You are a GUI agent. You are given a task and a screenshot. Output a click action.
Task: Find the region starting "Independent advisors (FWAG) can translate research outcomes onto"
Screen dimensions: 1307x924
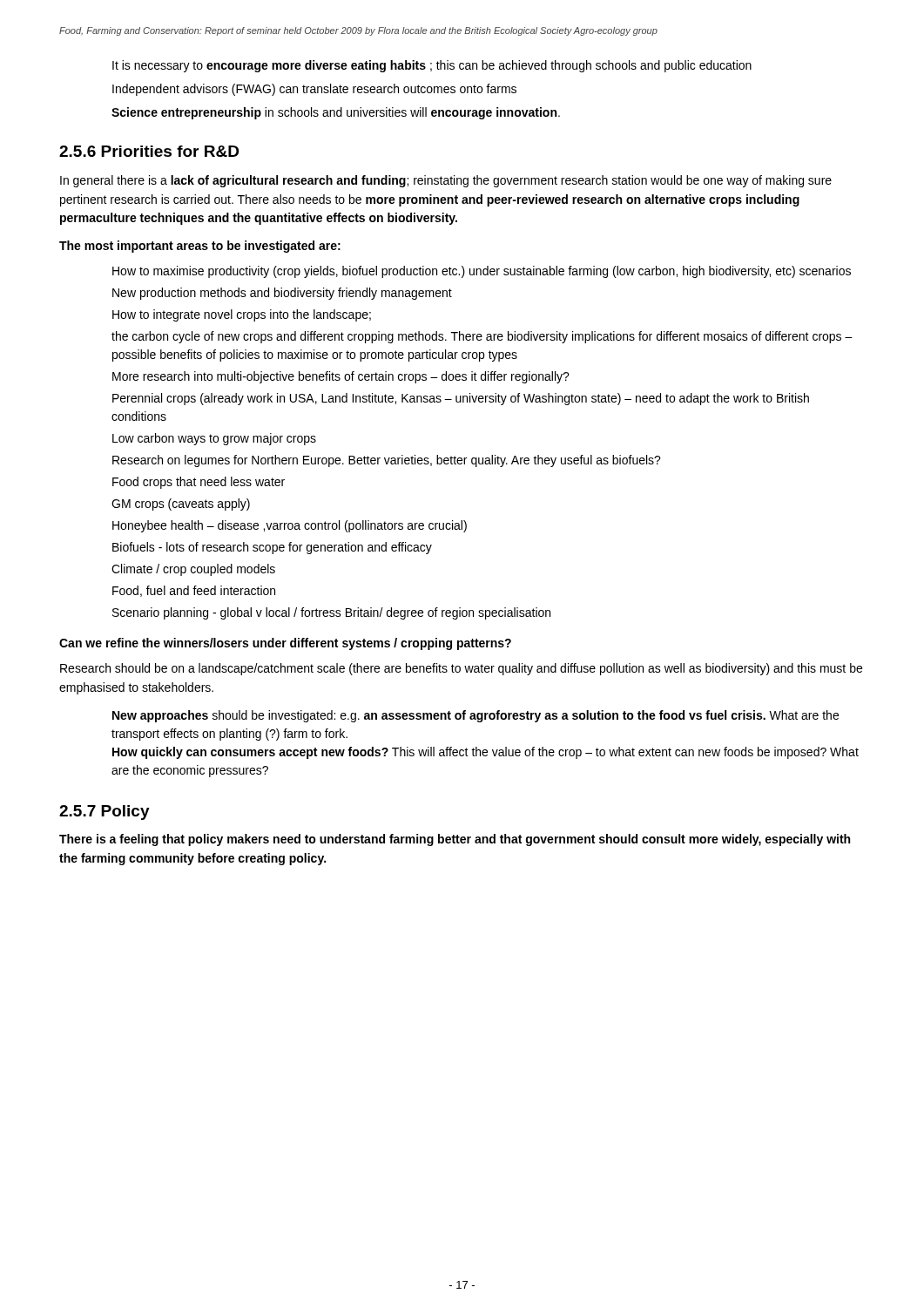(x=314, y=89)
